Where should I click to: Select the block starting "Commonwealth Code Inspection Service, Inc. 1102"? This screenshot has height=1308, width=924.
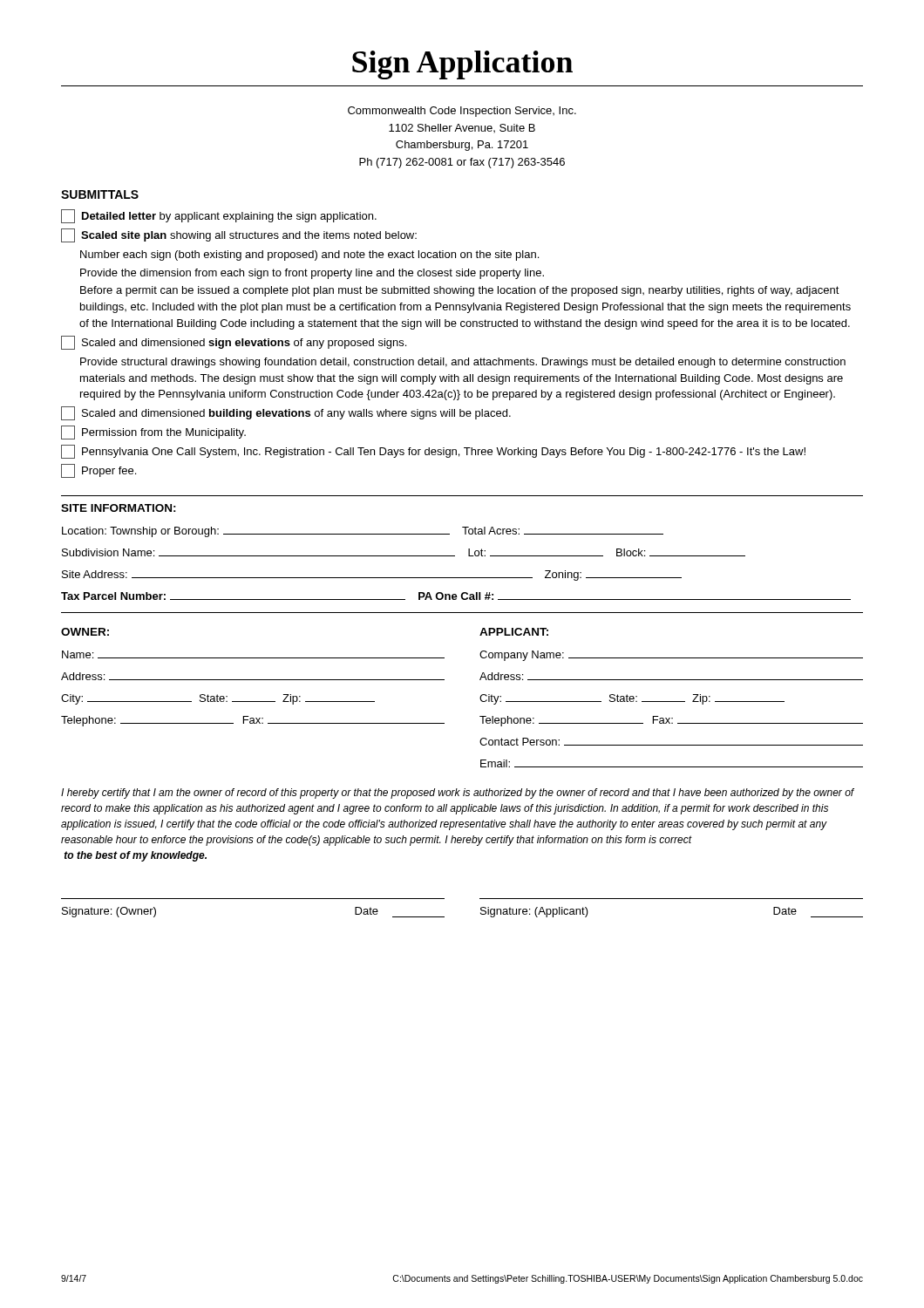pos(462,136)
